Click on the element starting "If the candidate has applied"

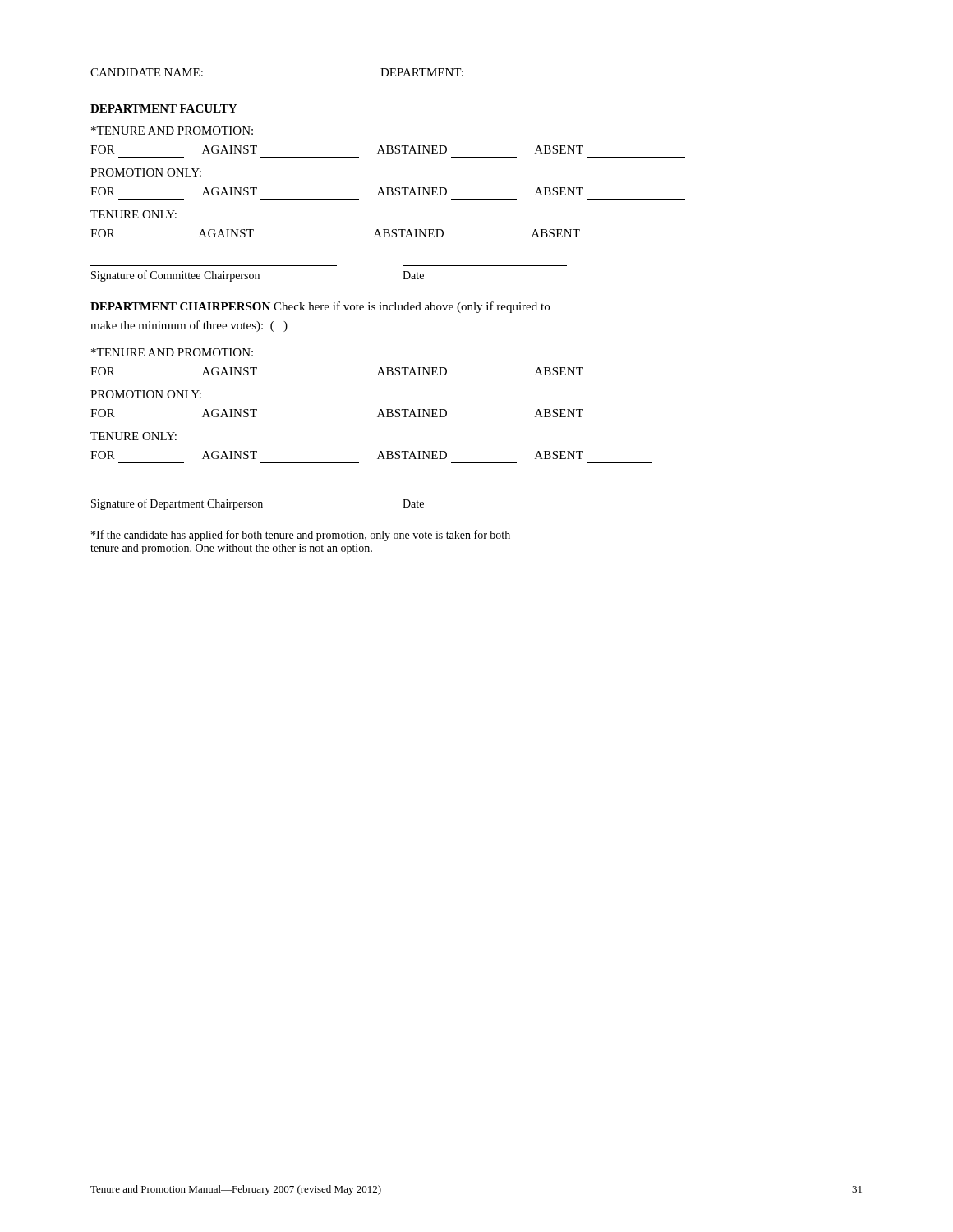coord(300,542)
